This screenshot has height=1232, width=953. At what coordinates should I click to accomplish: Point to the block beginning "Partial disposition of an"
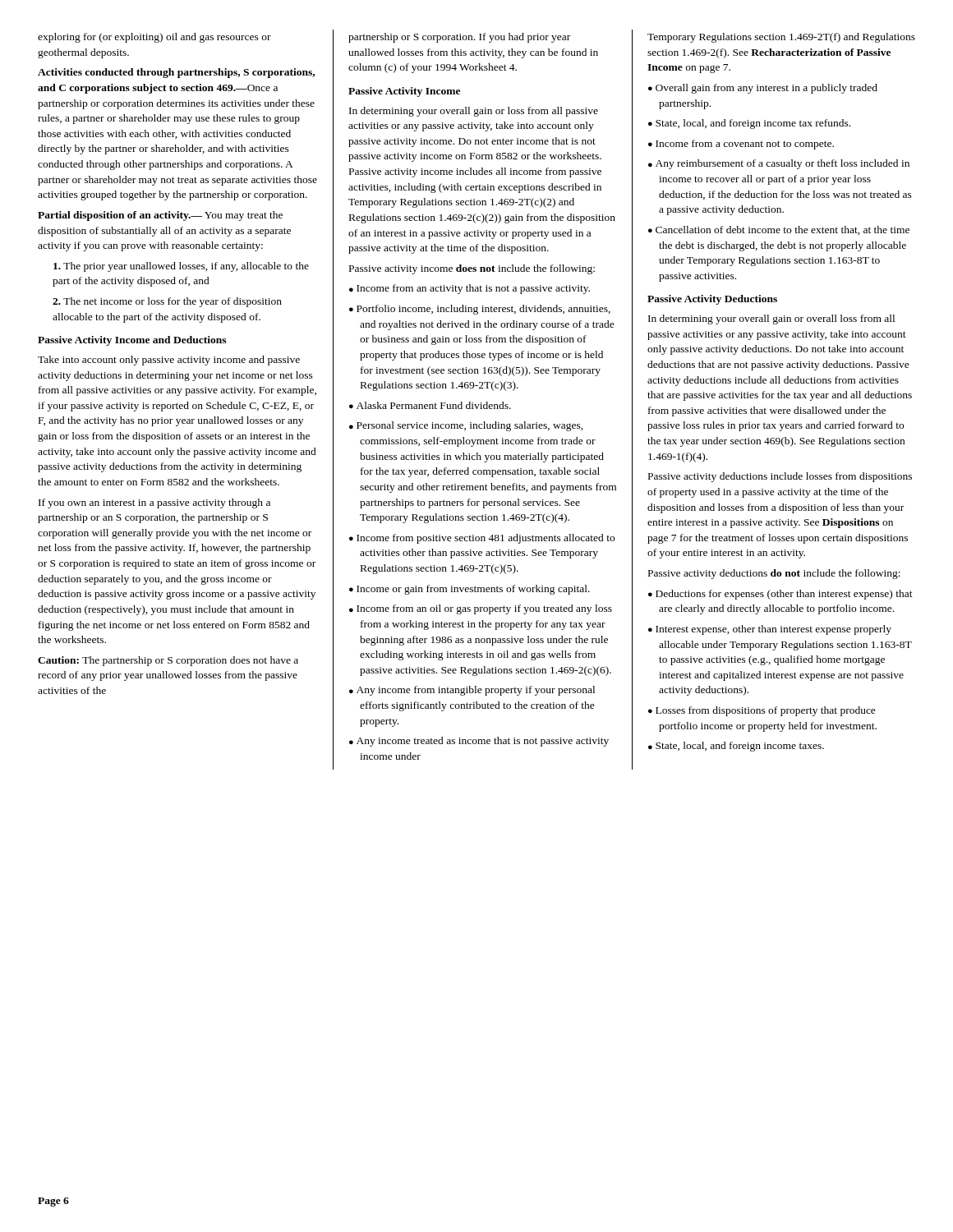(178, 231)
